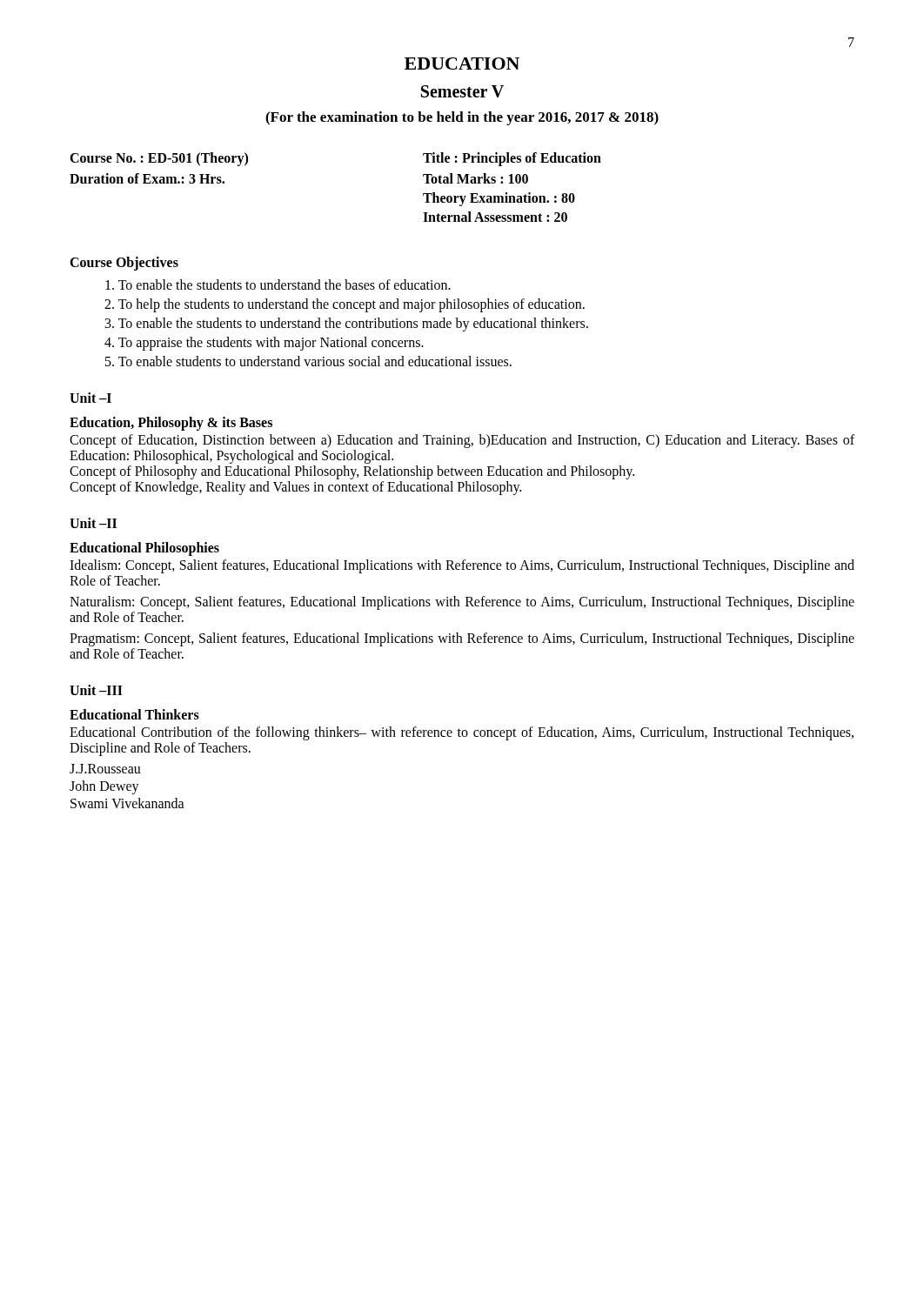Find the block starting "Educational Contribution of the following thinkers– with"
The width and height of the screenshot is (924, 1305).
pyautogui.click(x=462, y=740)
